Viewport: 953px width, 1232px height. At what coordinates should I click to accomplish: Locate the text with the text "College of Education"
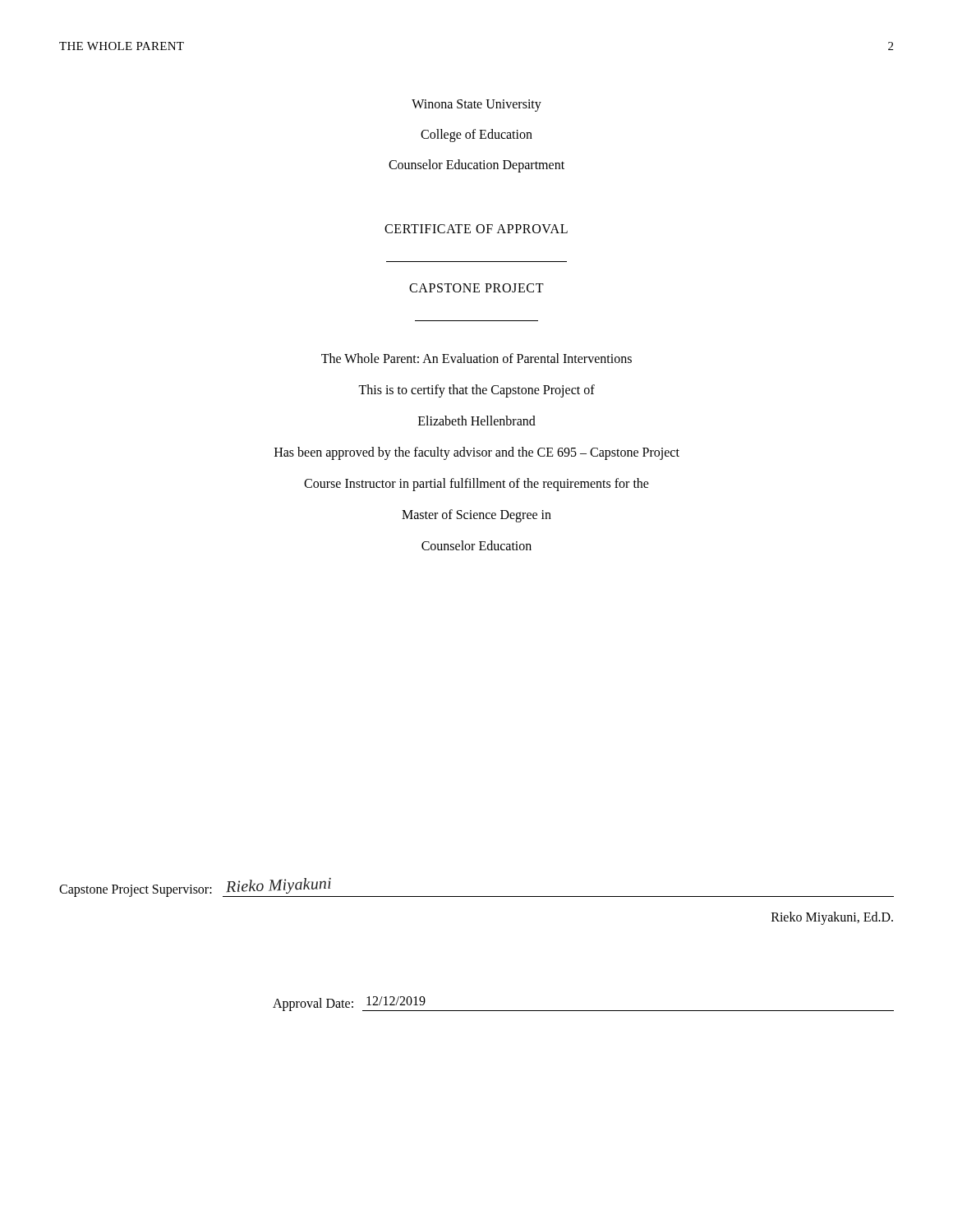[x=476, y=134]
